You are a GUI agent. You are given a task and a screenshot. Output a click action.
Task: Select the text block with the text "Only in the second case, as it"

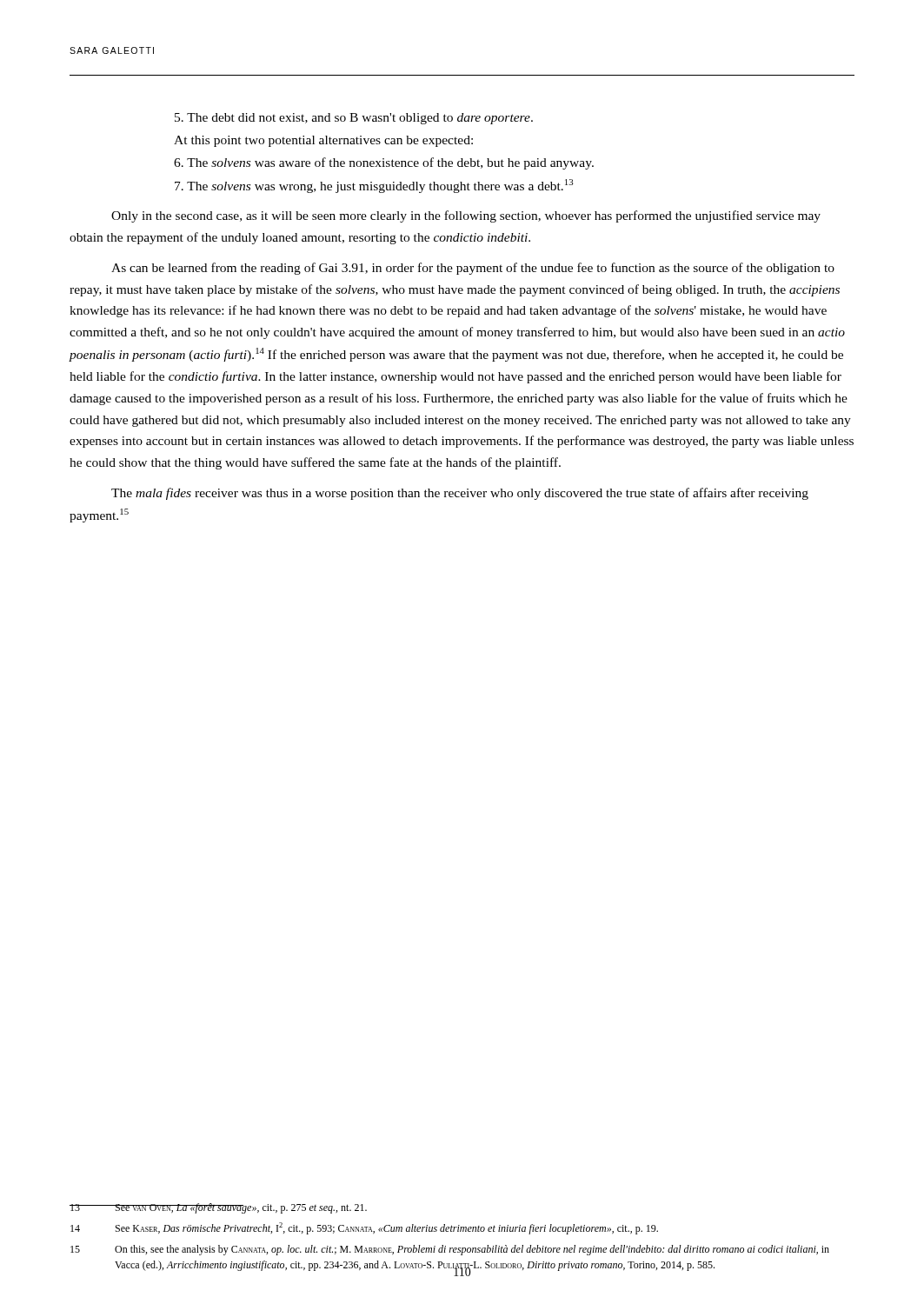[445, 226]
